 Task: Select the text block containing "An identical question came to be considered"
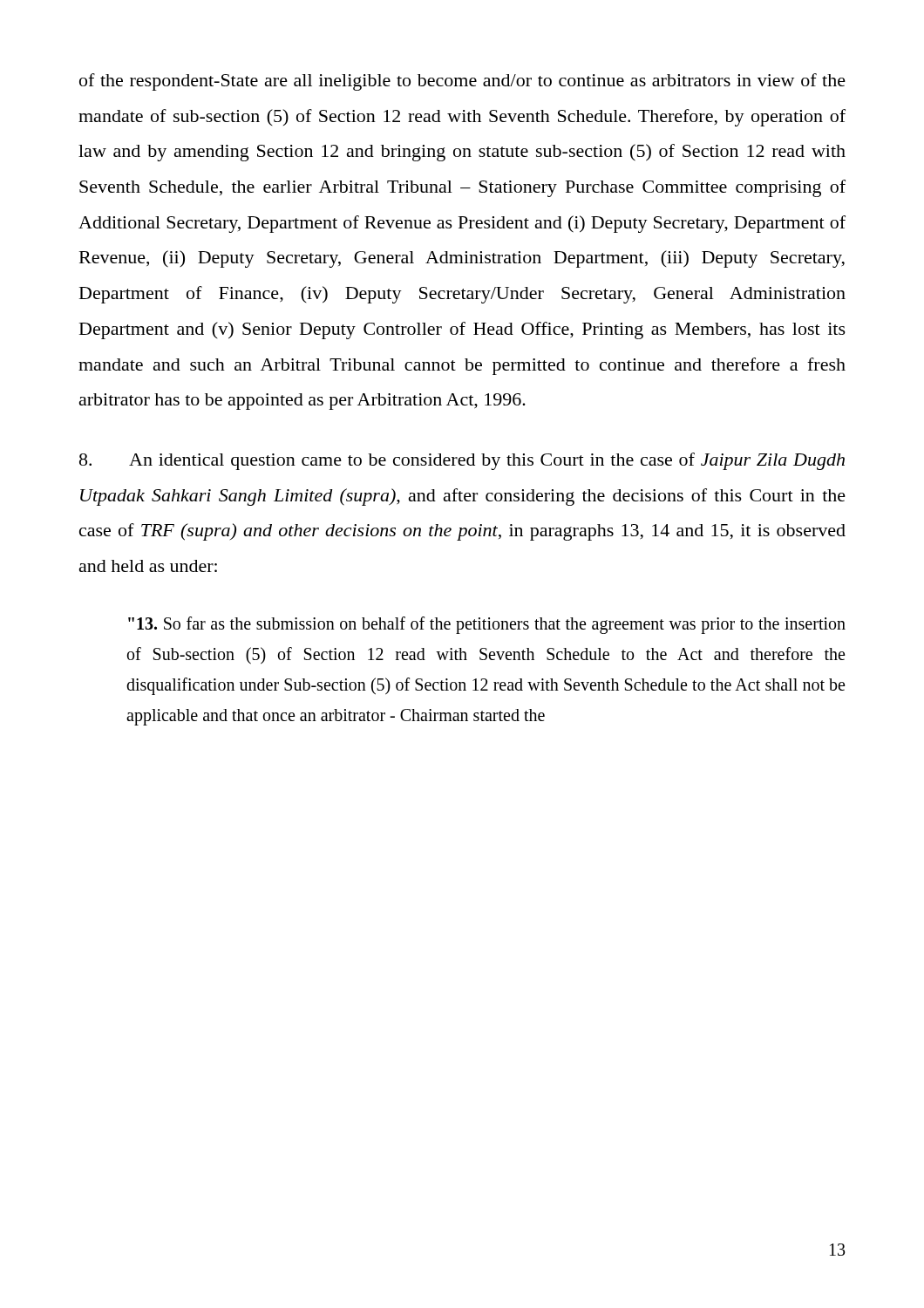point(462,509)
